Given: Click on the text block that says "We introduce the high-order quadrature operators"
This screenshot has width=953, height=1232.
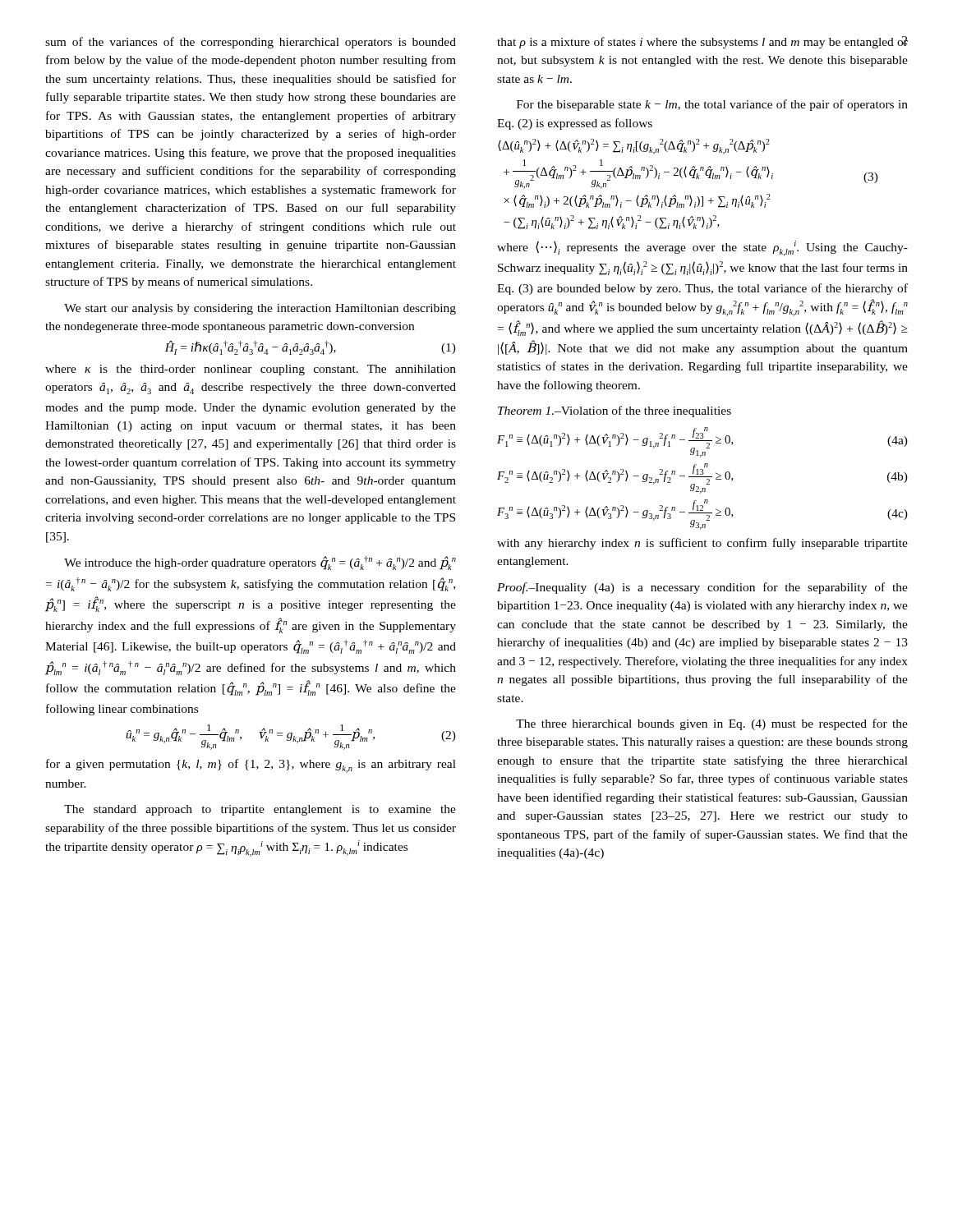Looking at the screenshot, I should tap(251, 635).
